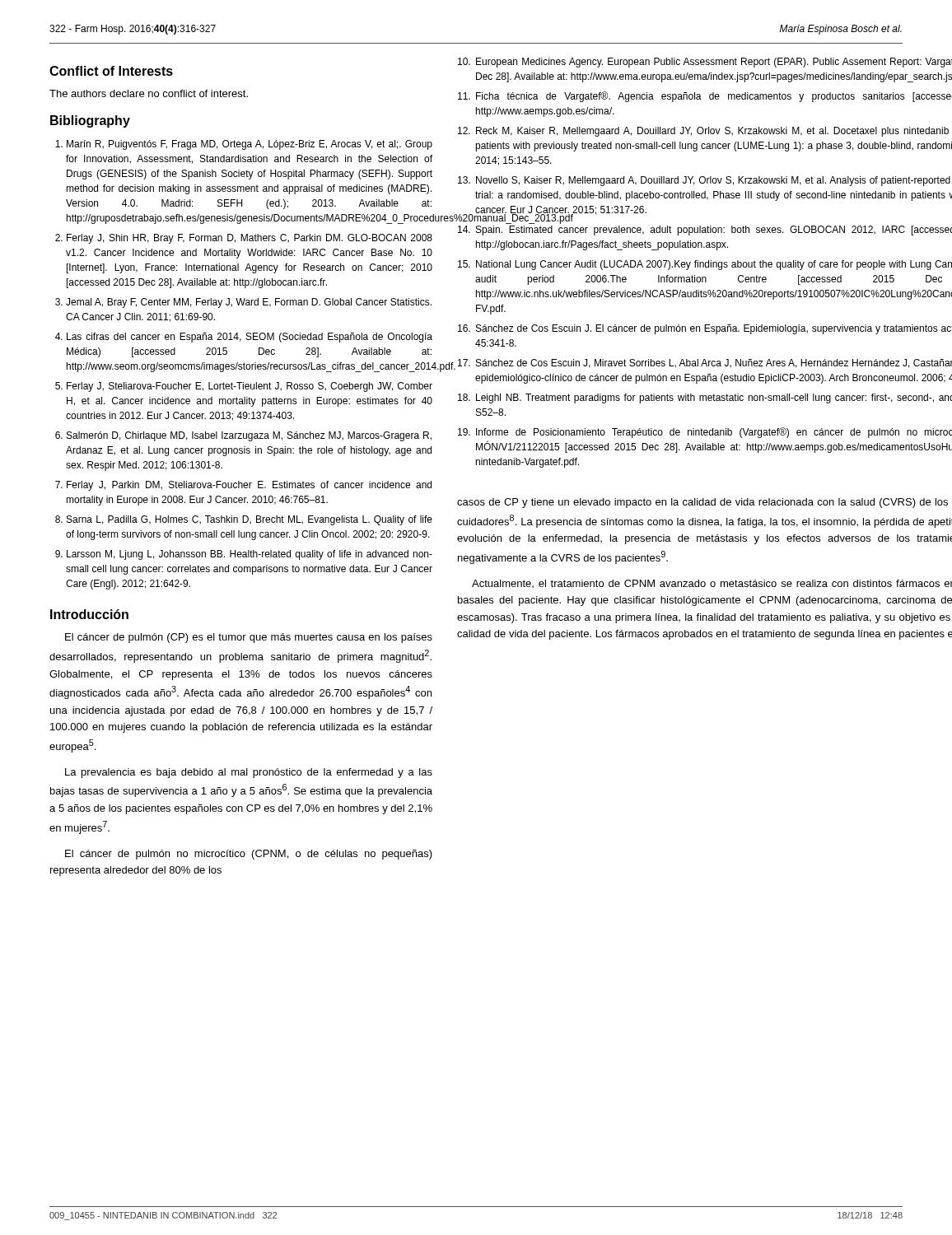
Task: Select the section header with the text "Conflict of Interests"
Action: pyautogui.click(x=111, y=71)
